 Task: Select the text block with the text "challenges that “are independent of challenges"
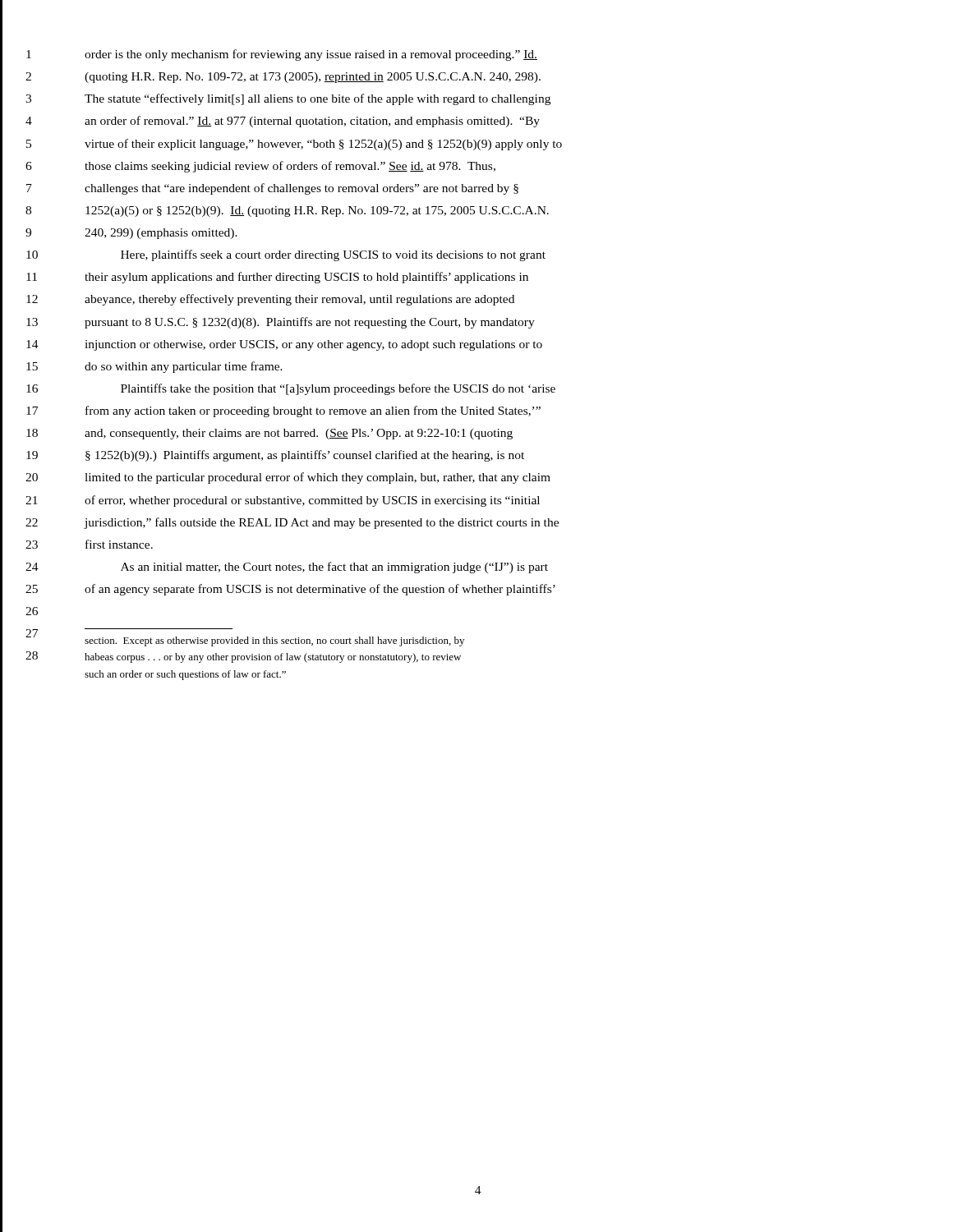pyautogui.click(x=302, y=187)
